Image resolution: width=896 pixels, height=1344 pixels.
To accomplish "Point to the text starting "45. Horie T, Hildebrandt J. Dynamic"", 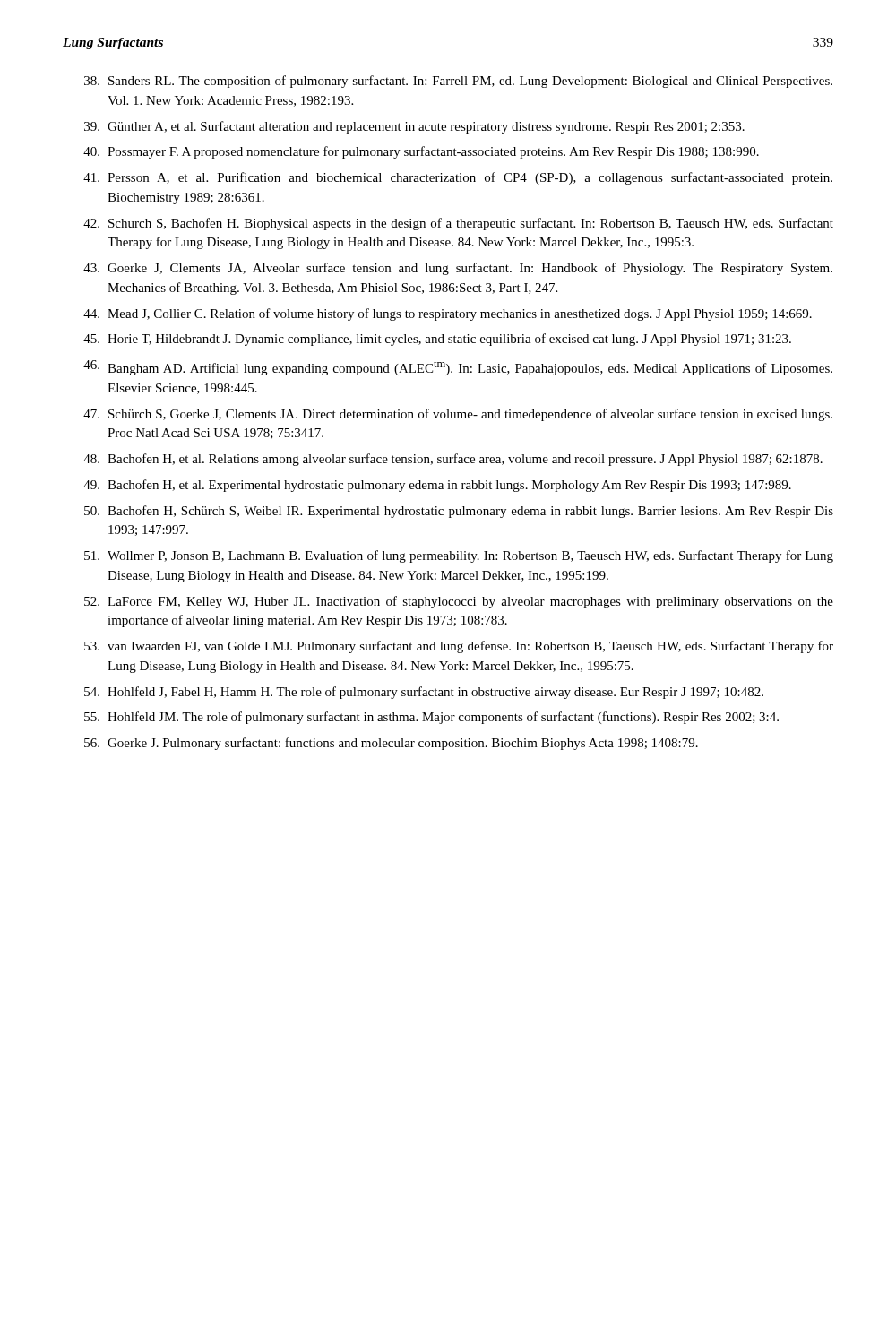I will [448, 340].
